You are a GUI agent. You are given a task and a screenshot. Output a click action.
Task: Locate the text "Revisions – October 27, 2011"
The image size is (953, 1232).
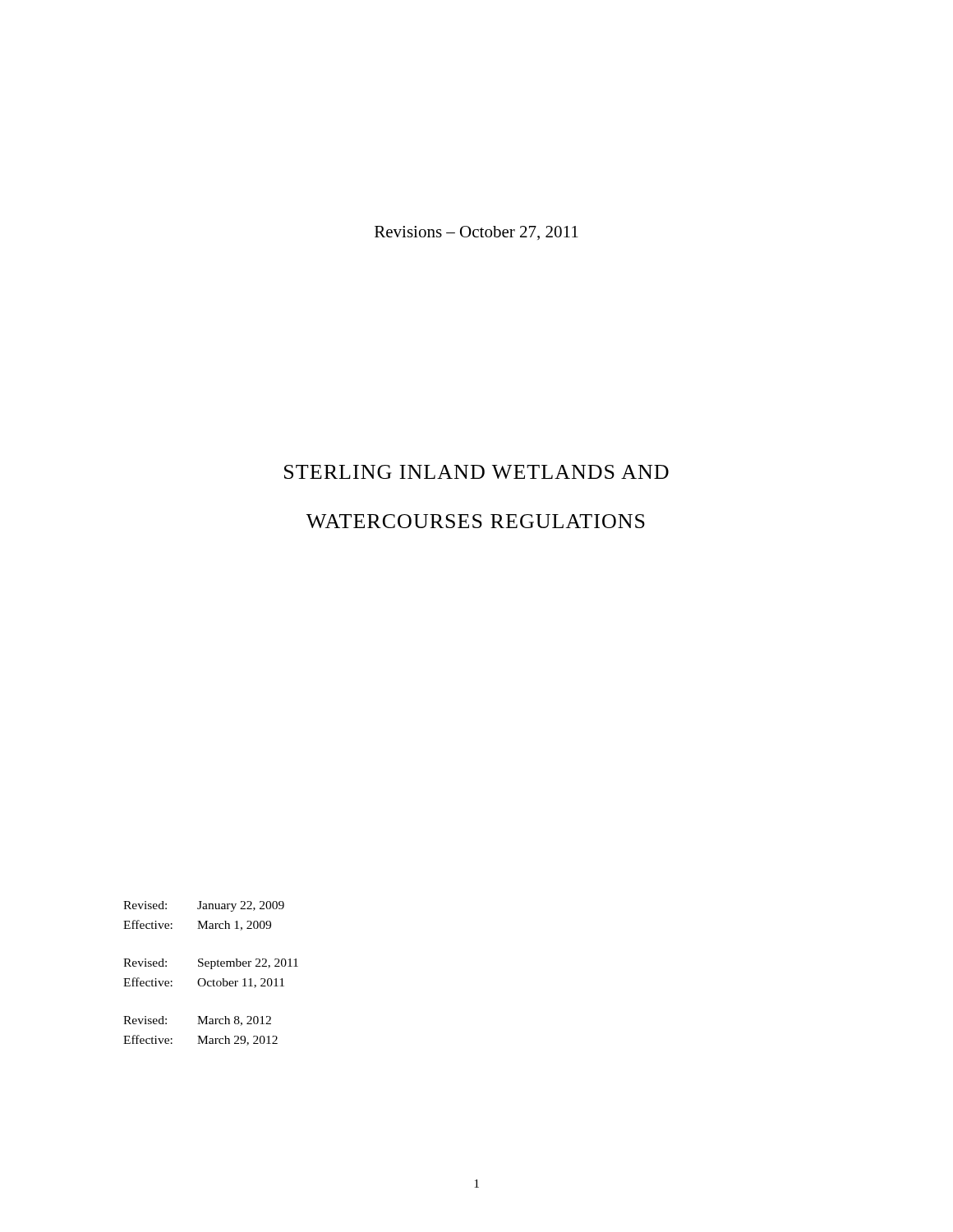(476, 232)
